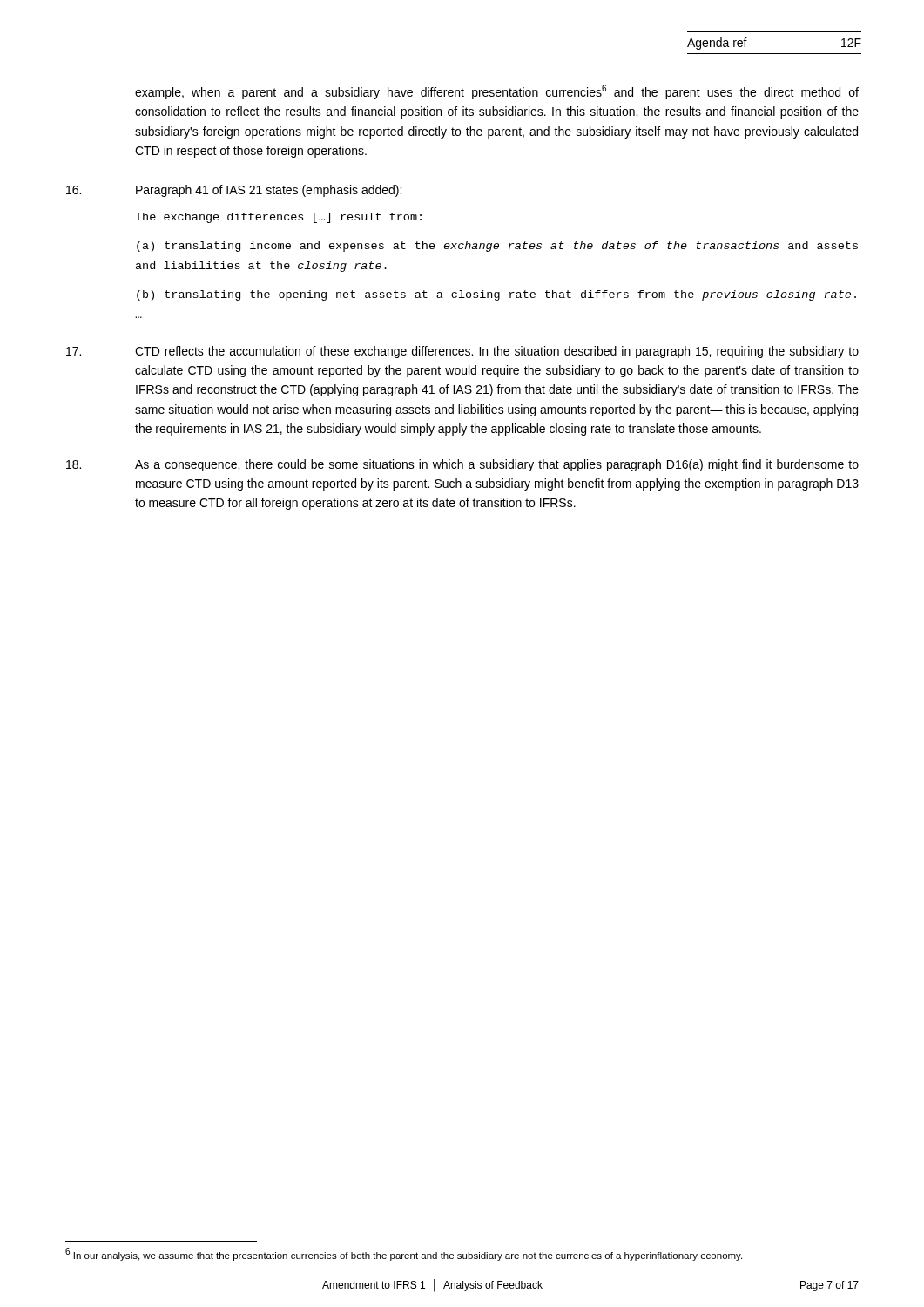Point to the block beginning "6 In our analysis, we"
The height and width of the screenshot is (1307, 924).
point(404,1255)
